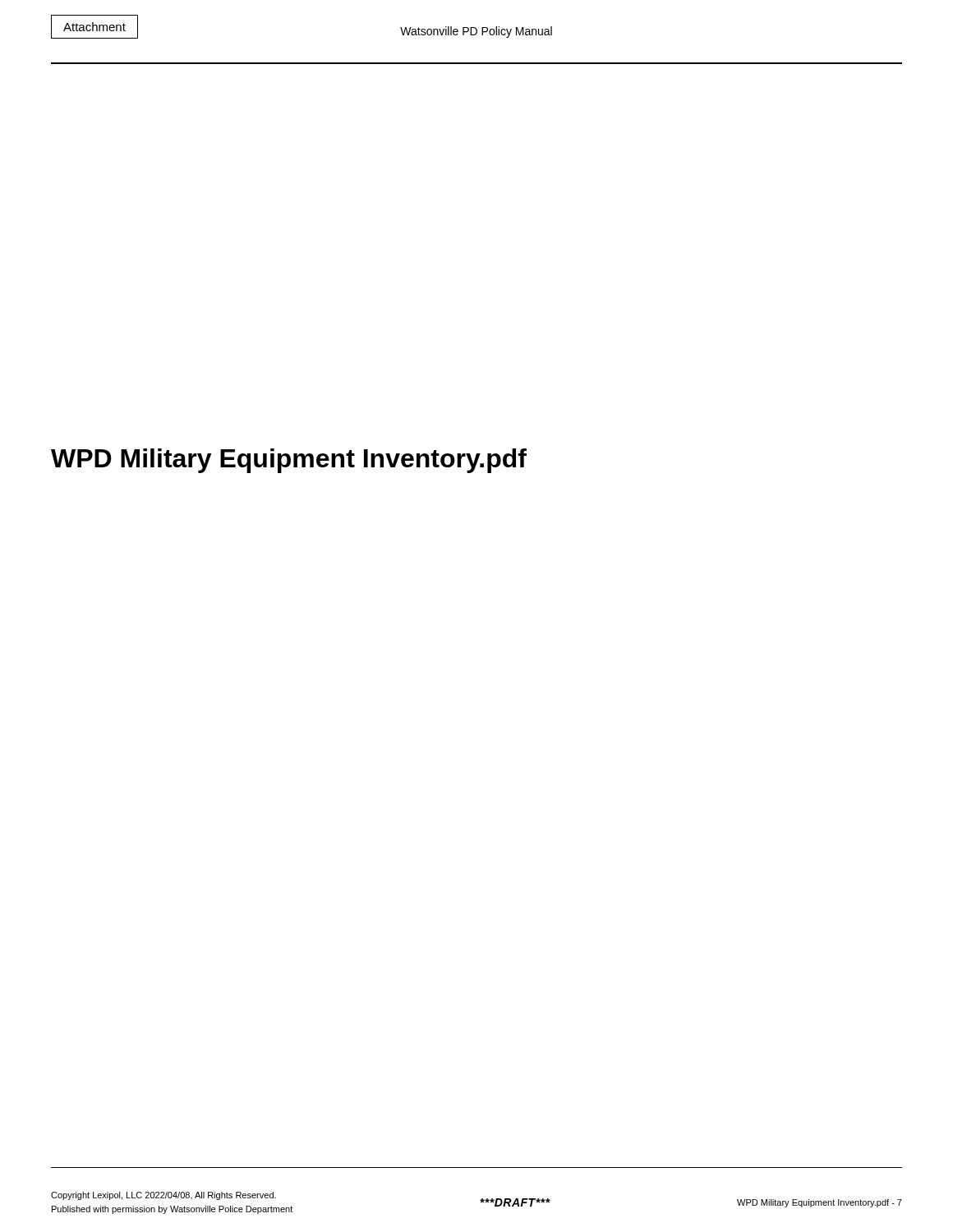This screenshot has width=953, height=1232.
Task: Click on the text block starting "WPD Military Equipment Inventory.pdf"
Action: [x=289, y=458]
